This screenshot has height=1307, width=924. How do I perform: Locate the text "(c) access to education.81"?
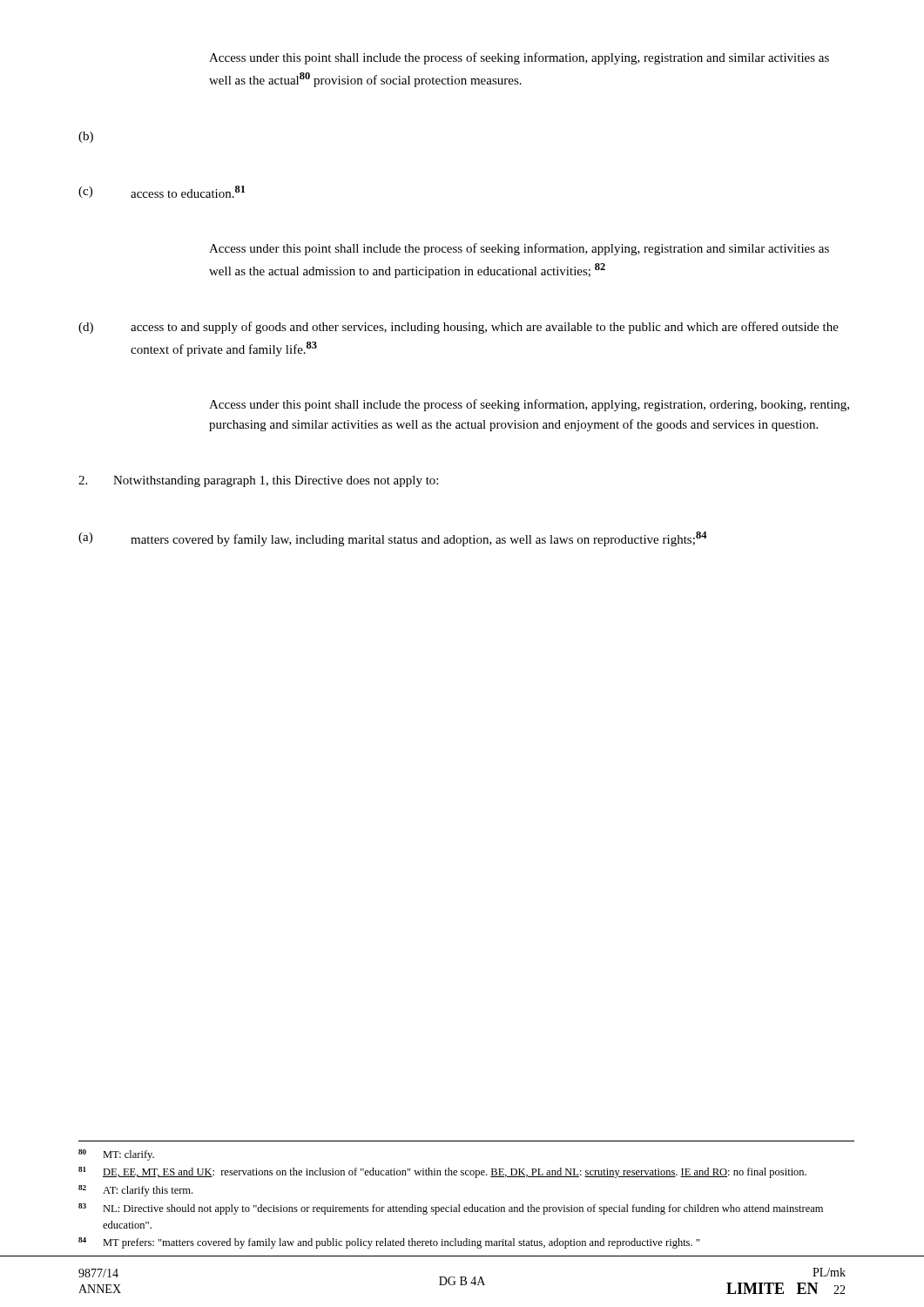click(162, 192)
